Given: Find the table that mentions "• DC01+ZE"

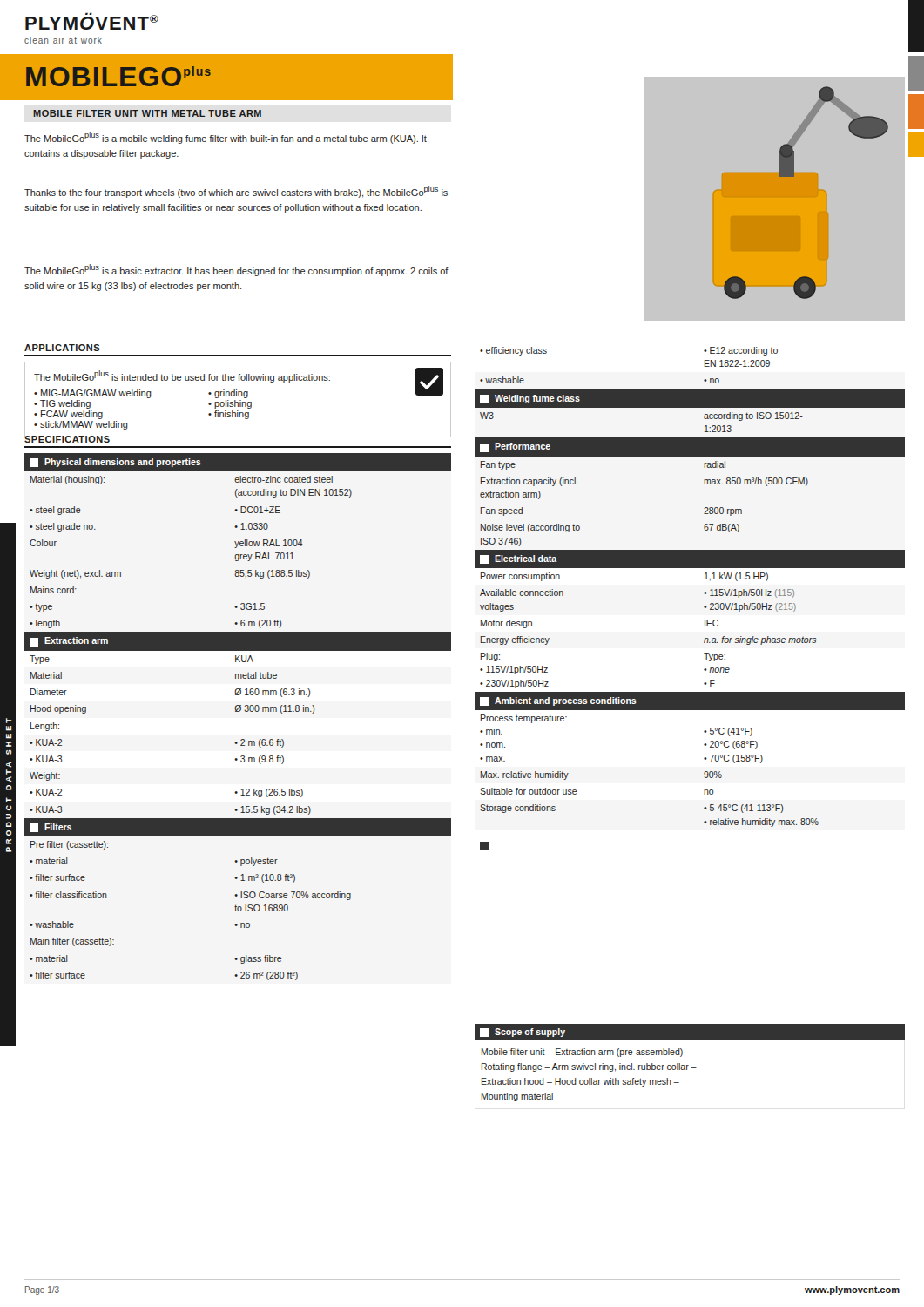Looking at the screenshot, I should [x=238, y=718].
